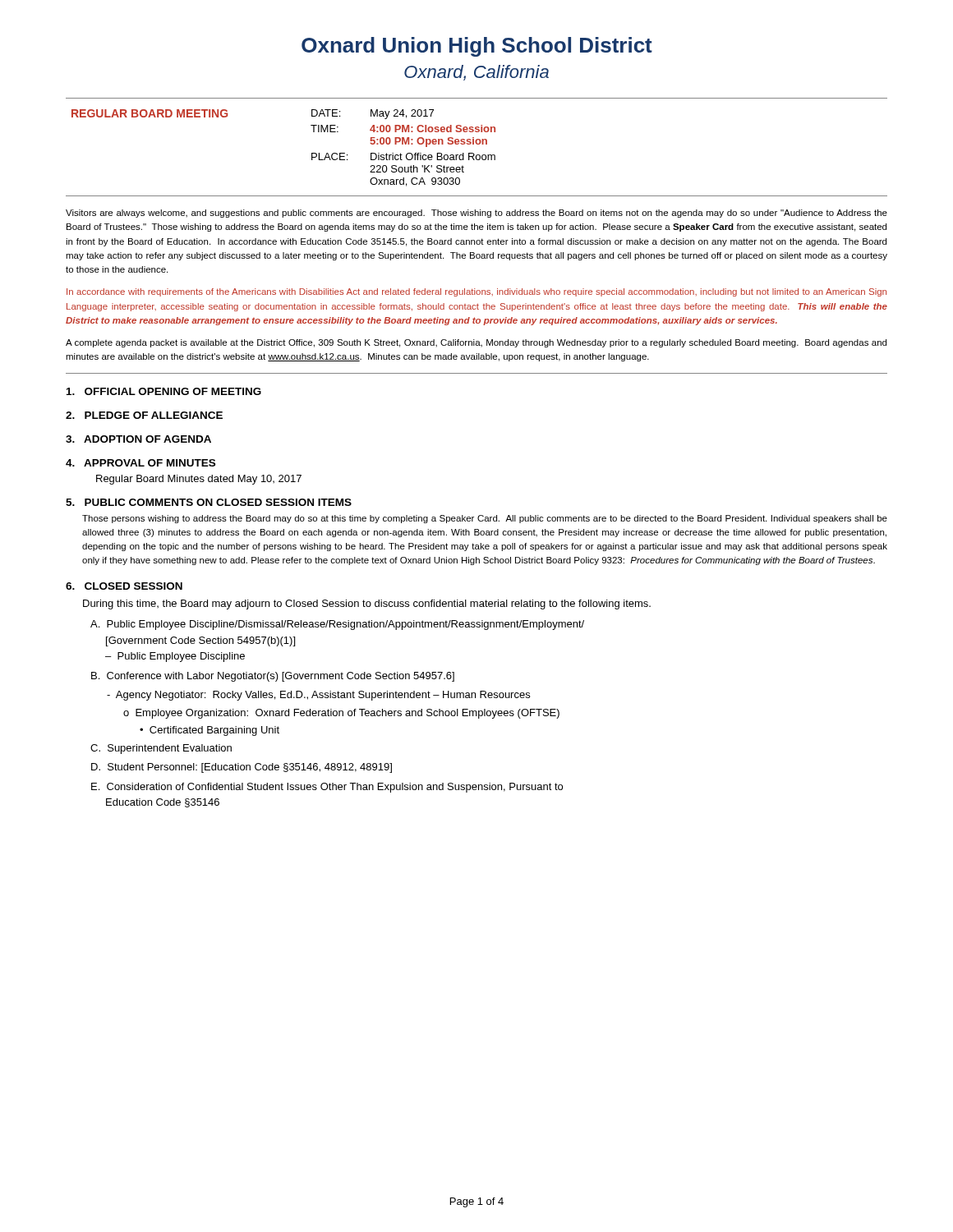The image size is (953, 1232).
Task: Click the table
Action: [x=476, y=147]
